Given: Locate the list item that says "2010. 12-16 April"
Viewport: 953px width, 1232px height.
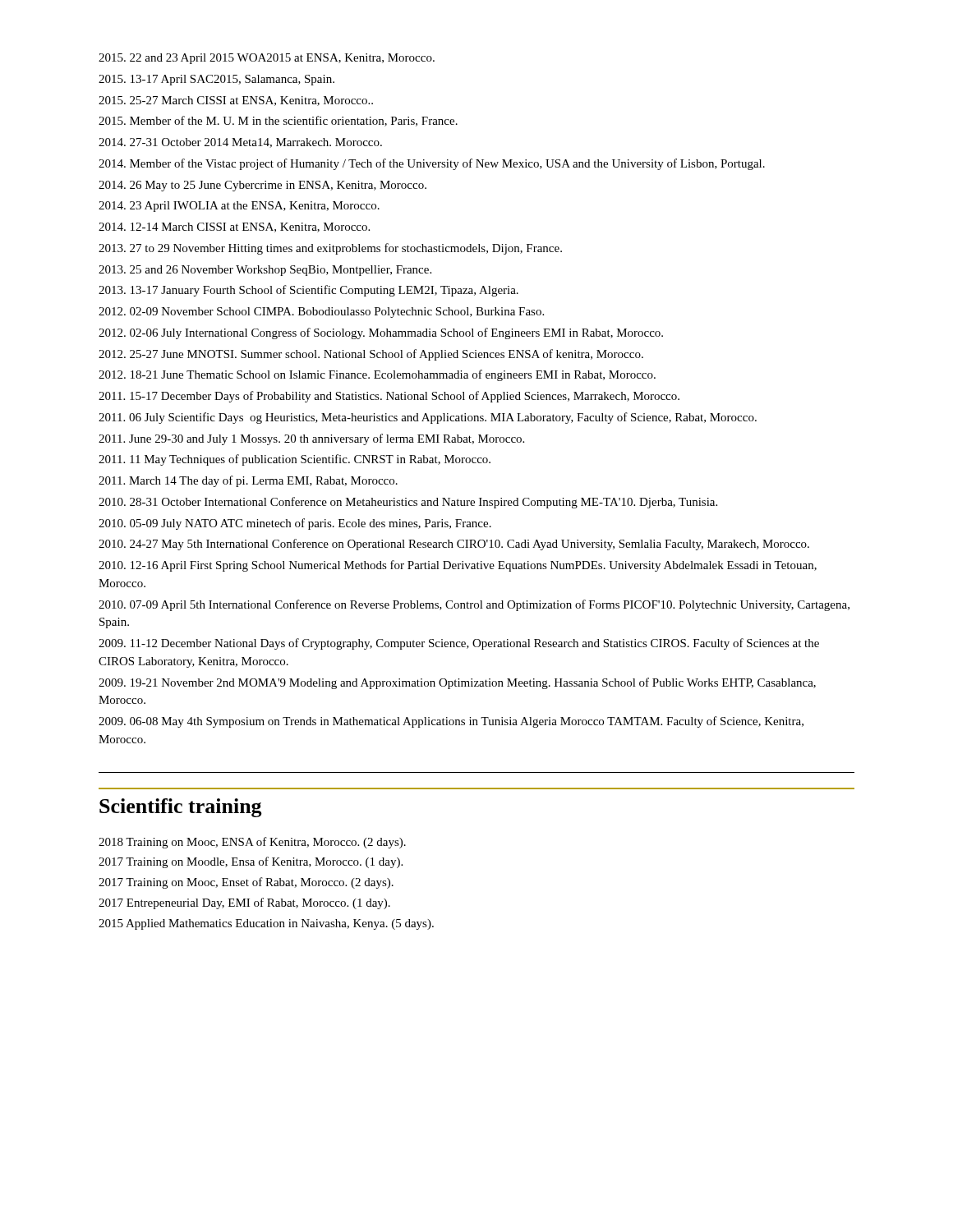Looking at the screenshot, I should click(458, 574).
